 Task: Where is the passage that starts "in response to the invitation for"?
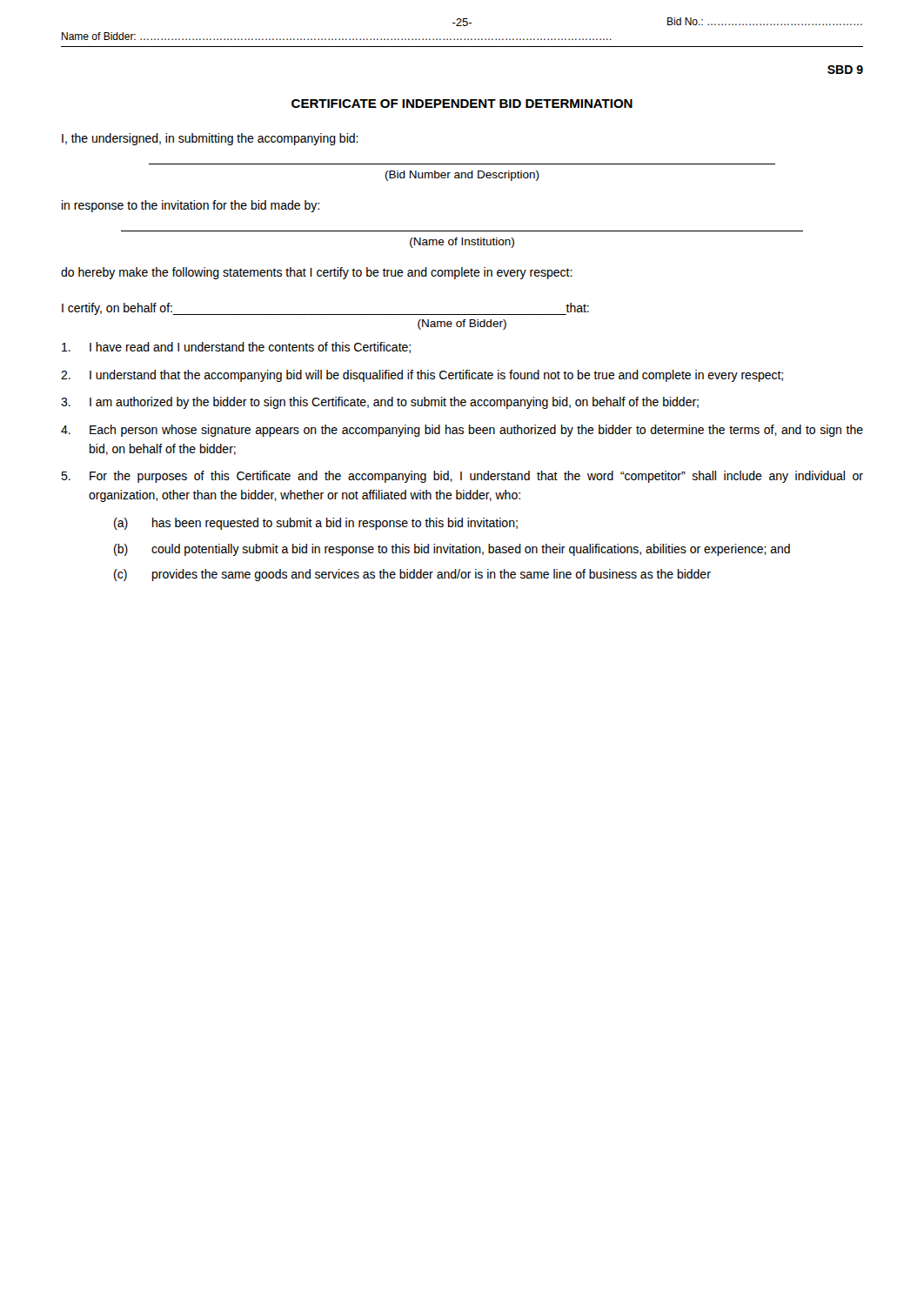(x=191, y=205)
